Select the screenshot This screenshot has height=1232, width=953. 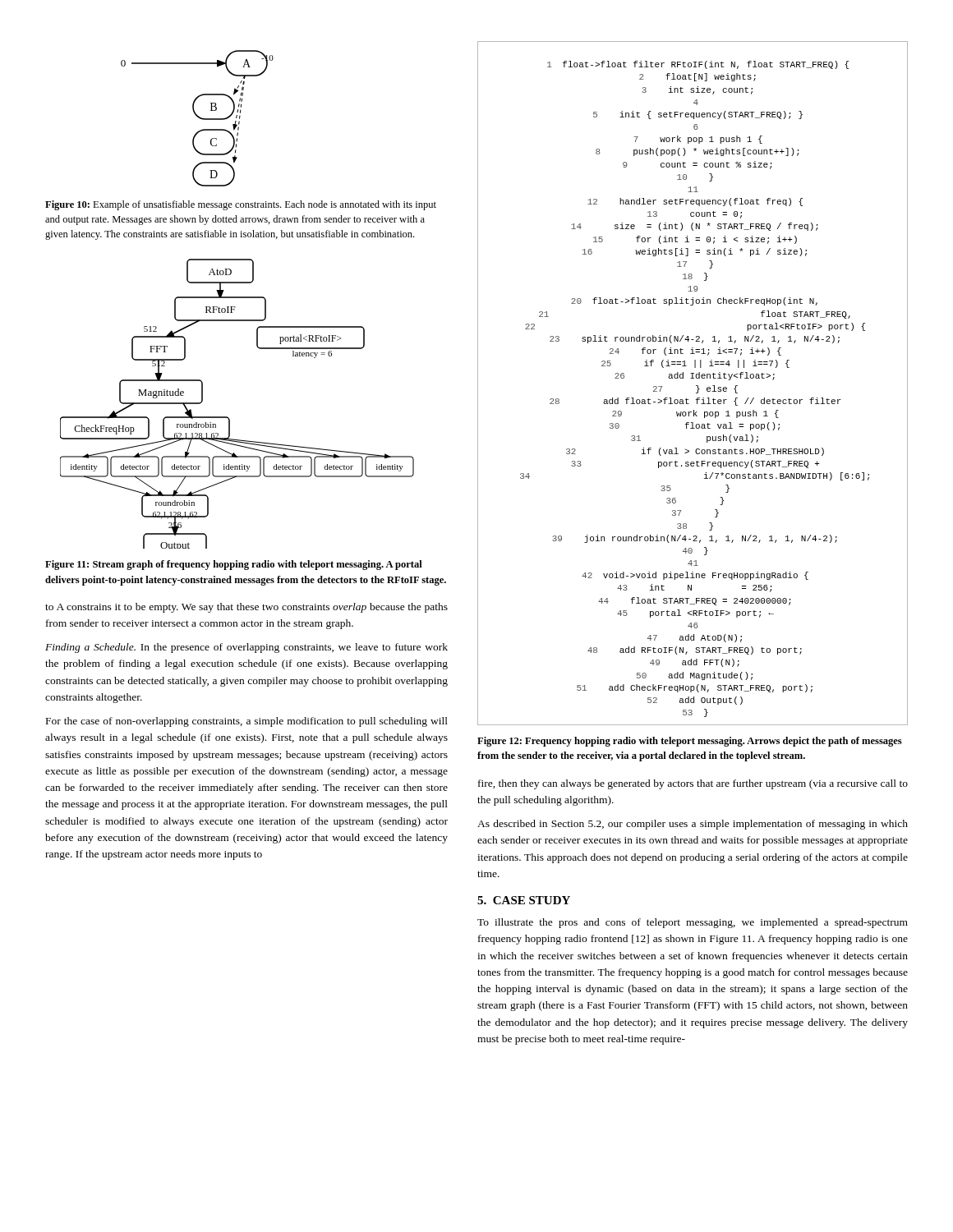point(693,383)
